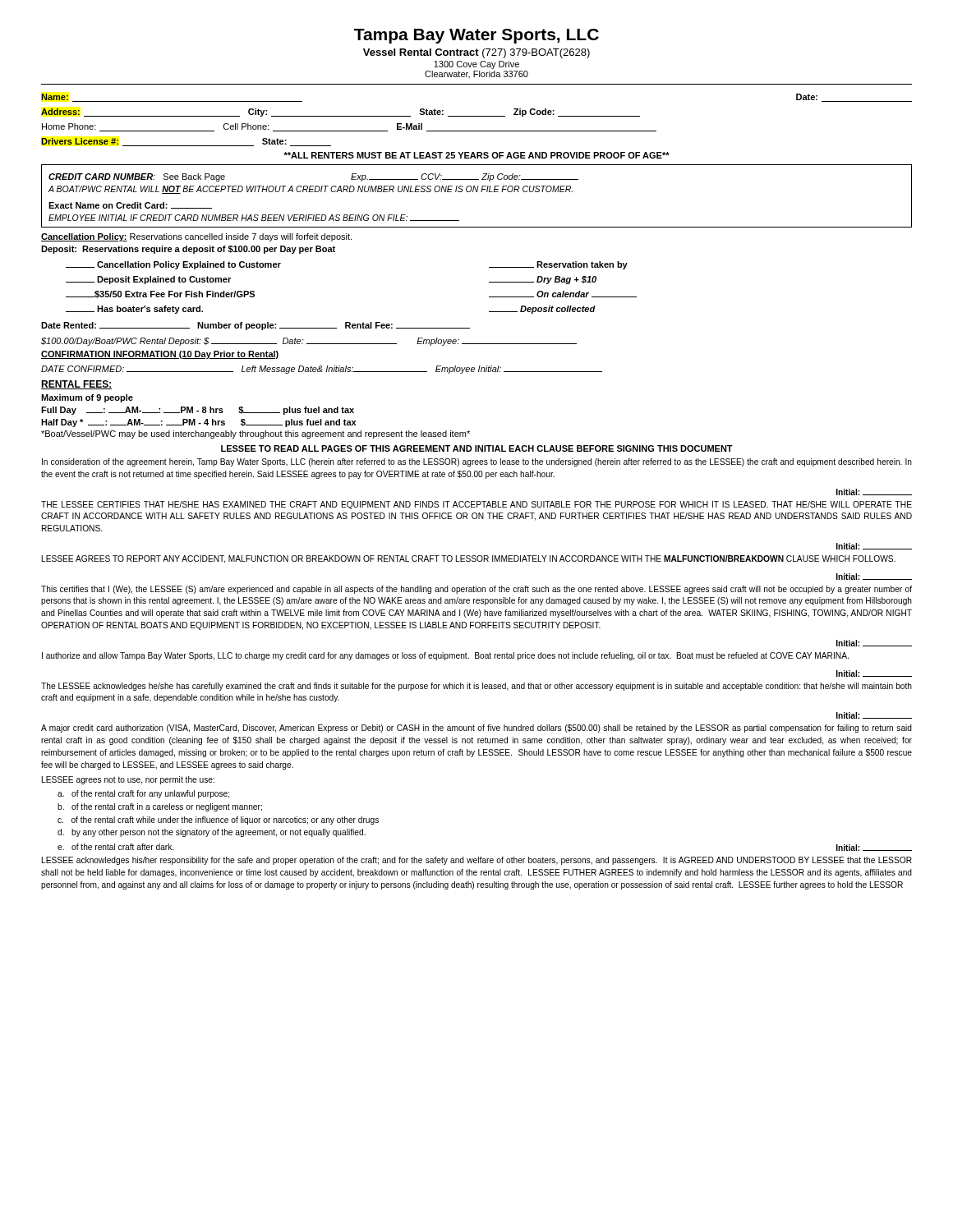Select the list item that reads "Has boater's safety card."
The width and height of the screenshot is (953, 1232).
(135, 308)
